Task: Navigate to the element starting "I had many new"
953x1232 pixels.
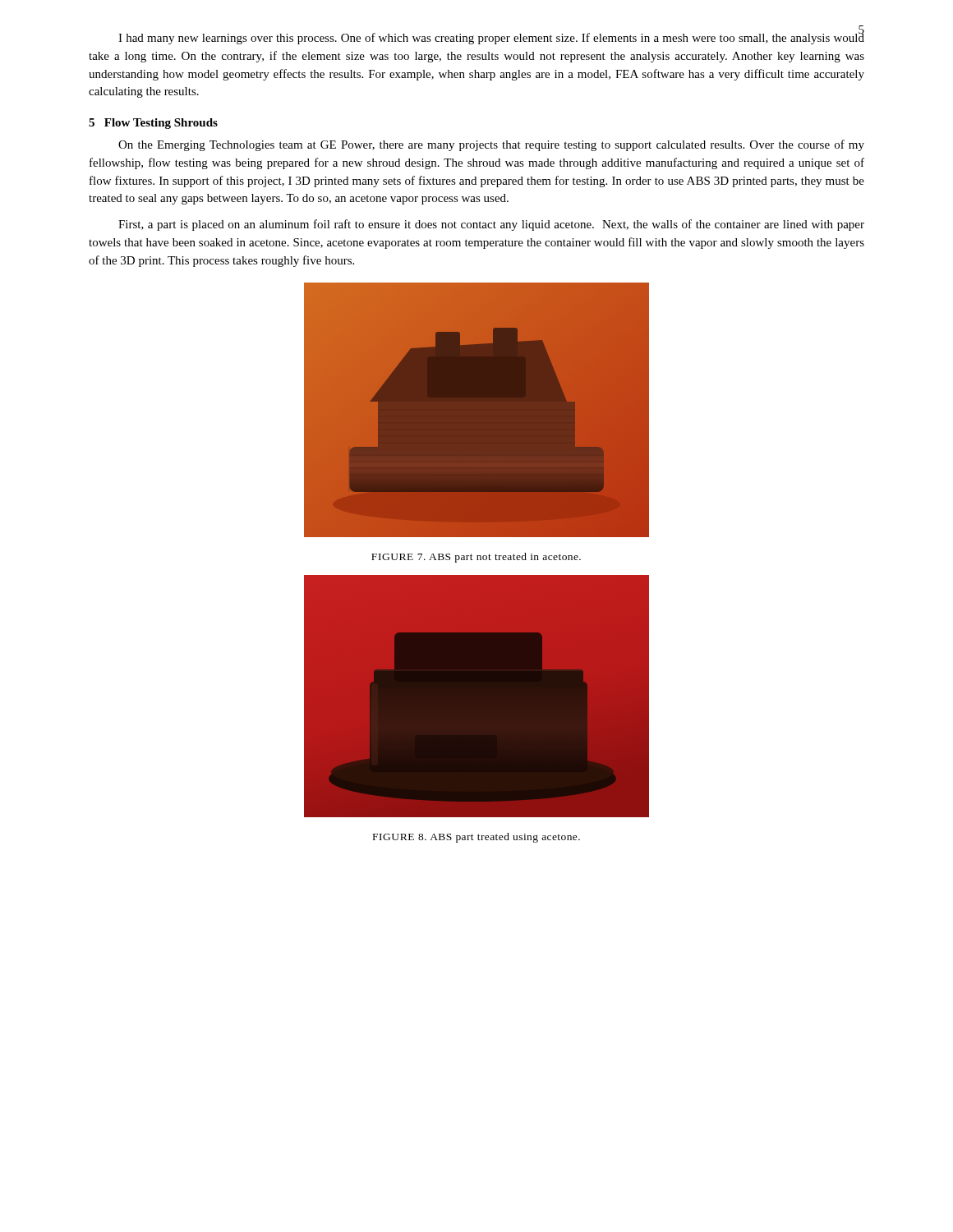Action: point(476,65)
